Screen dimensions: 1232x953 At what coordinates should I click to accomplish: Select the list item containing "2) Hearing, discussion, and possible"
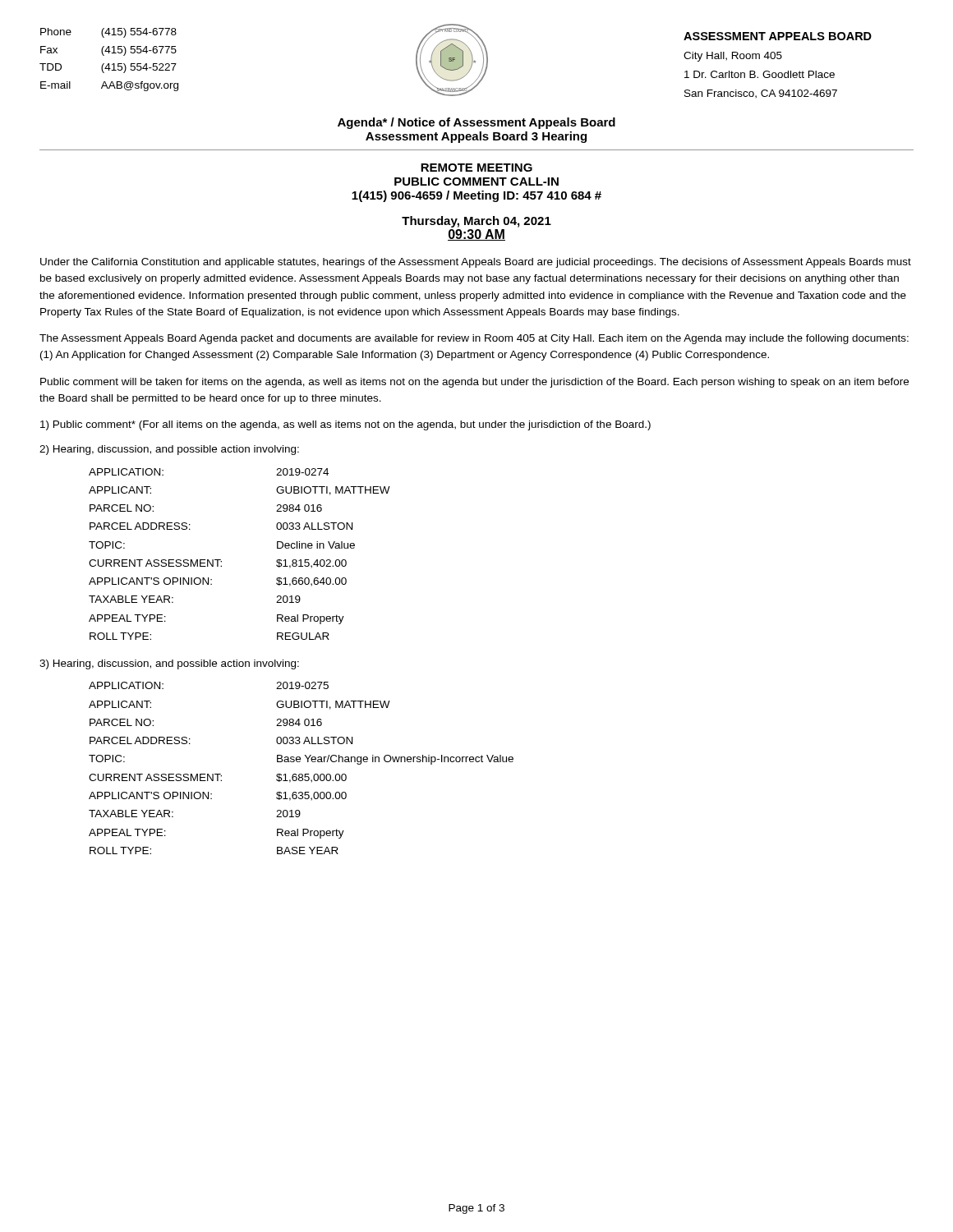pos(170,449)
